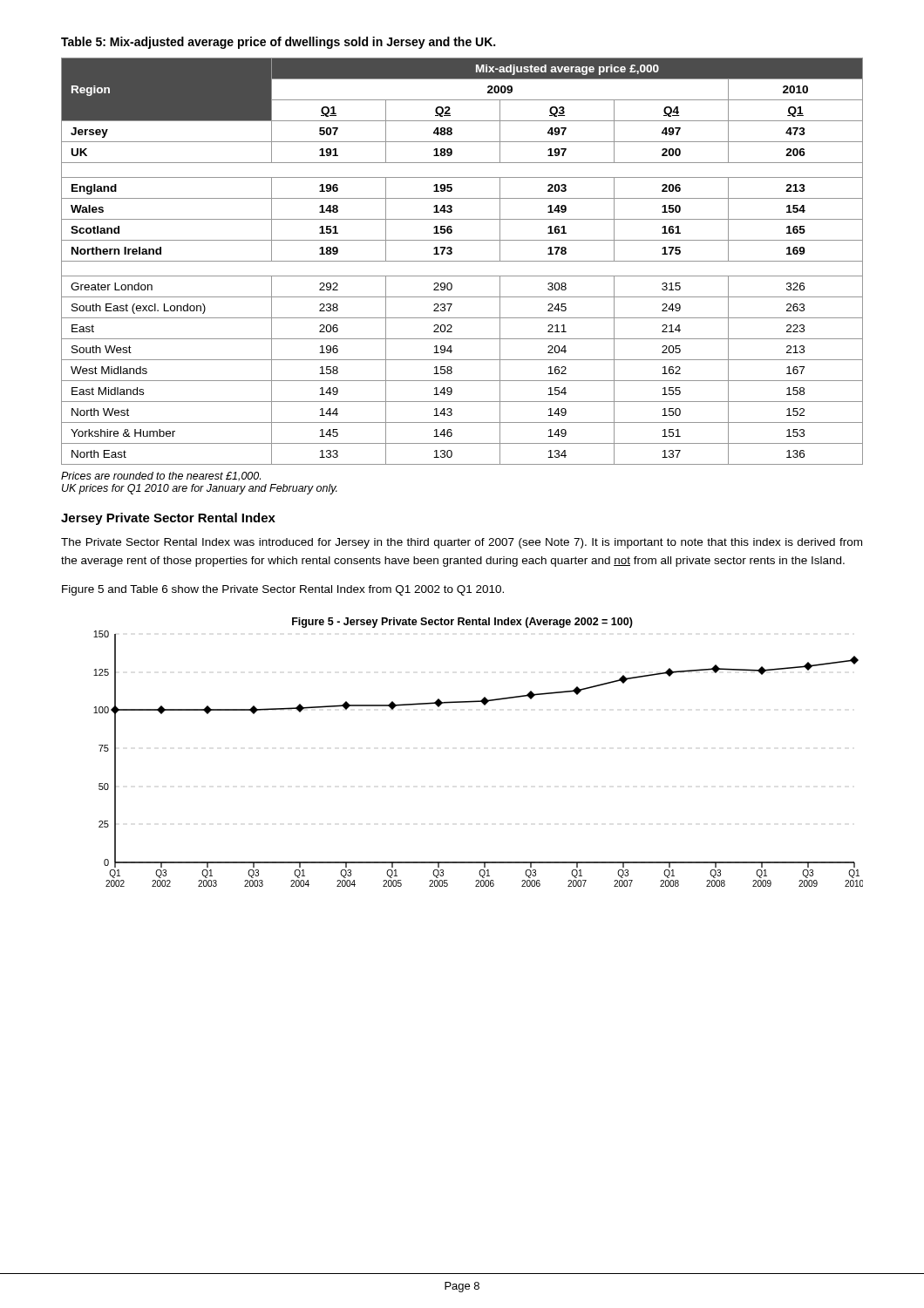The width and height of the screenshot is (924, 1308).
Task: Locate the block starting "The Private Sector Rental Index"
Action: [462, 551]
